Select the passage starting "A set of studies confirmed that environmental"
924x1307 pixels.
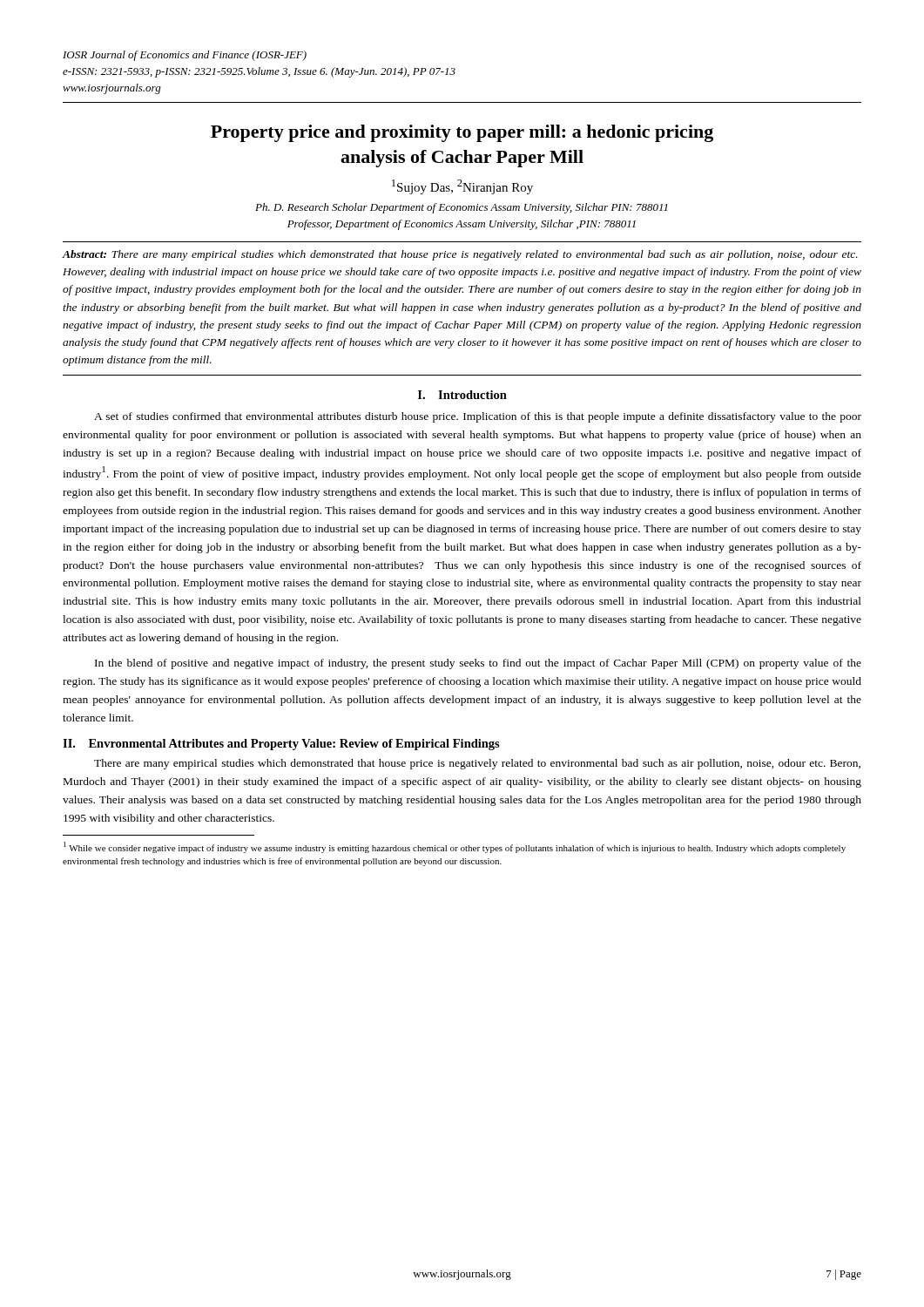pyautogui.click(x=462, y=567)
